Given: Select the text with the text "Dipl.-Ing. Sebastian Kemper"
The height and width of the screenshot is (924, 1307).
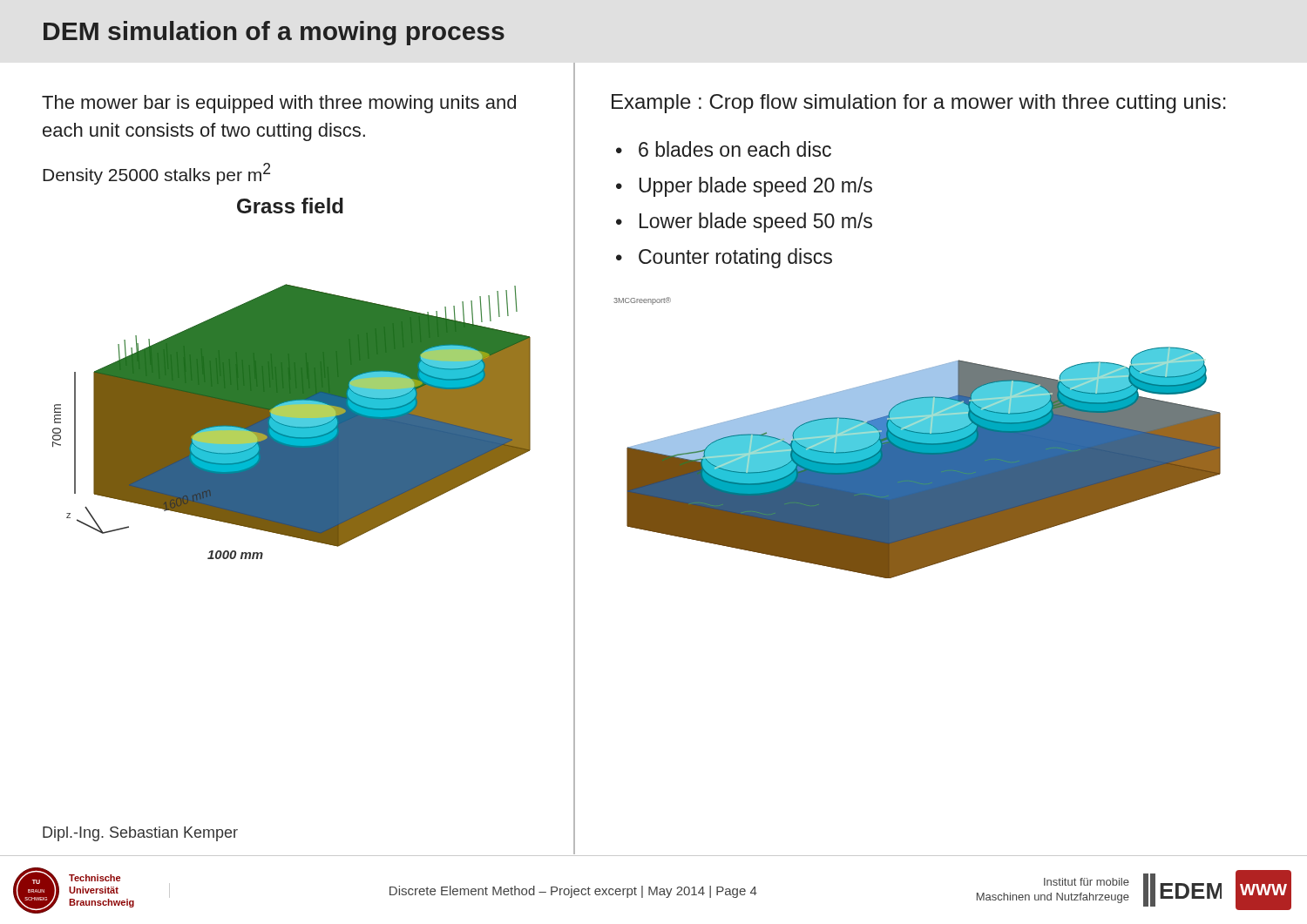Looking at the screenshot, I should point(140,833).
